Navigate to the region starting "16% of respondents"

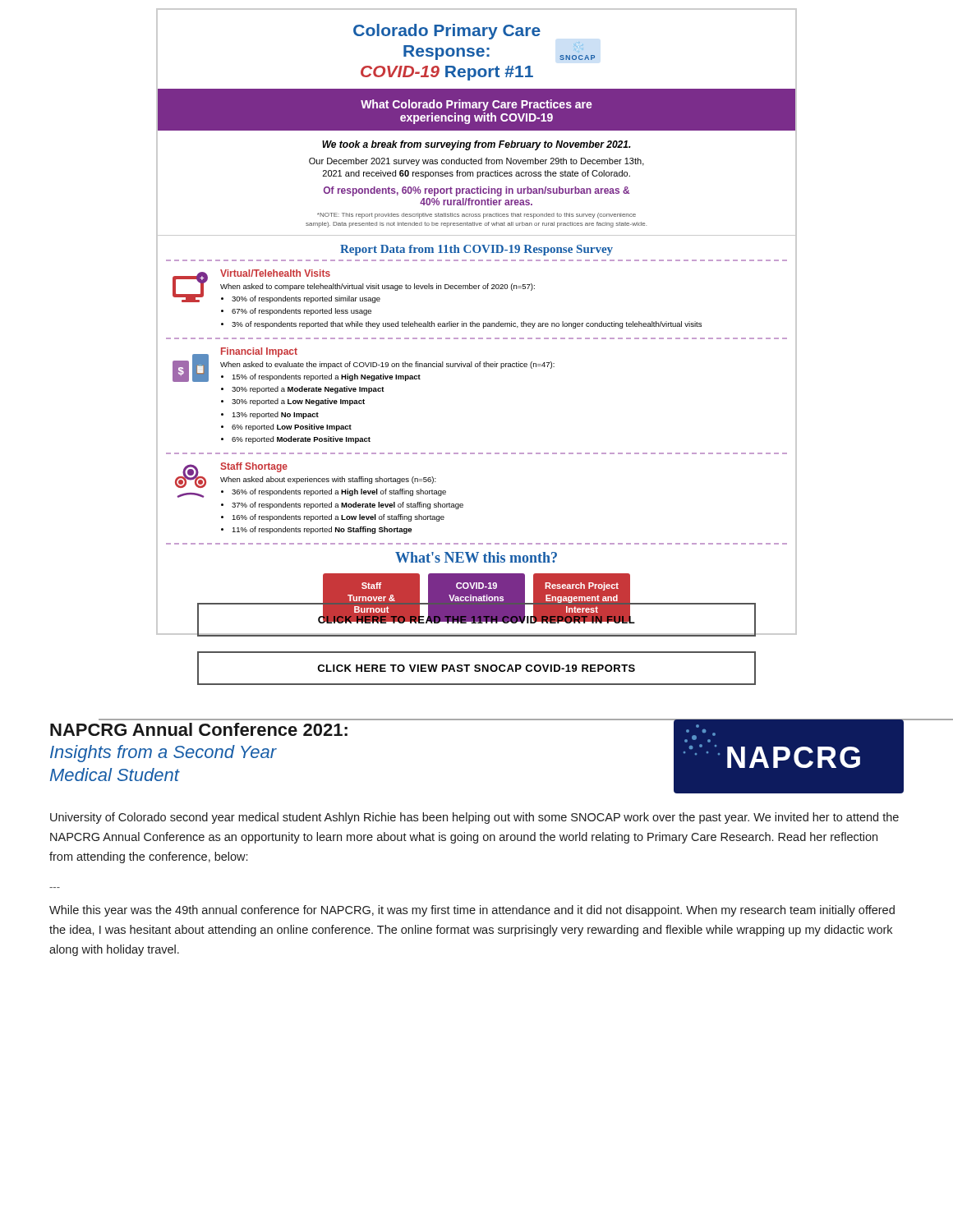pyautogui.click(x=338, y=517)
